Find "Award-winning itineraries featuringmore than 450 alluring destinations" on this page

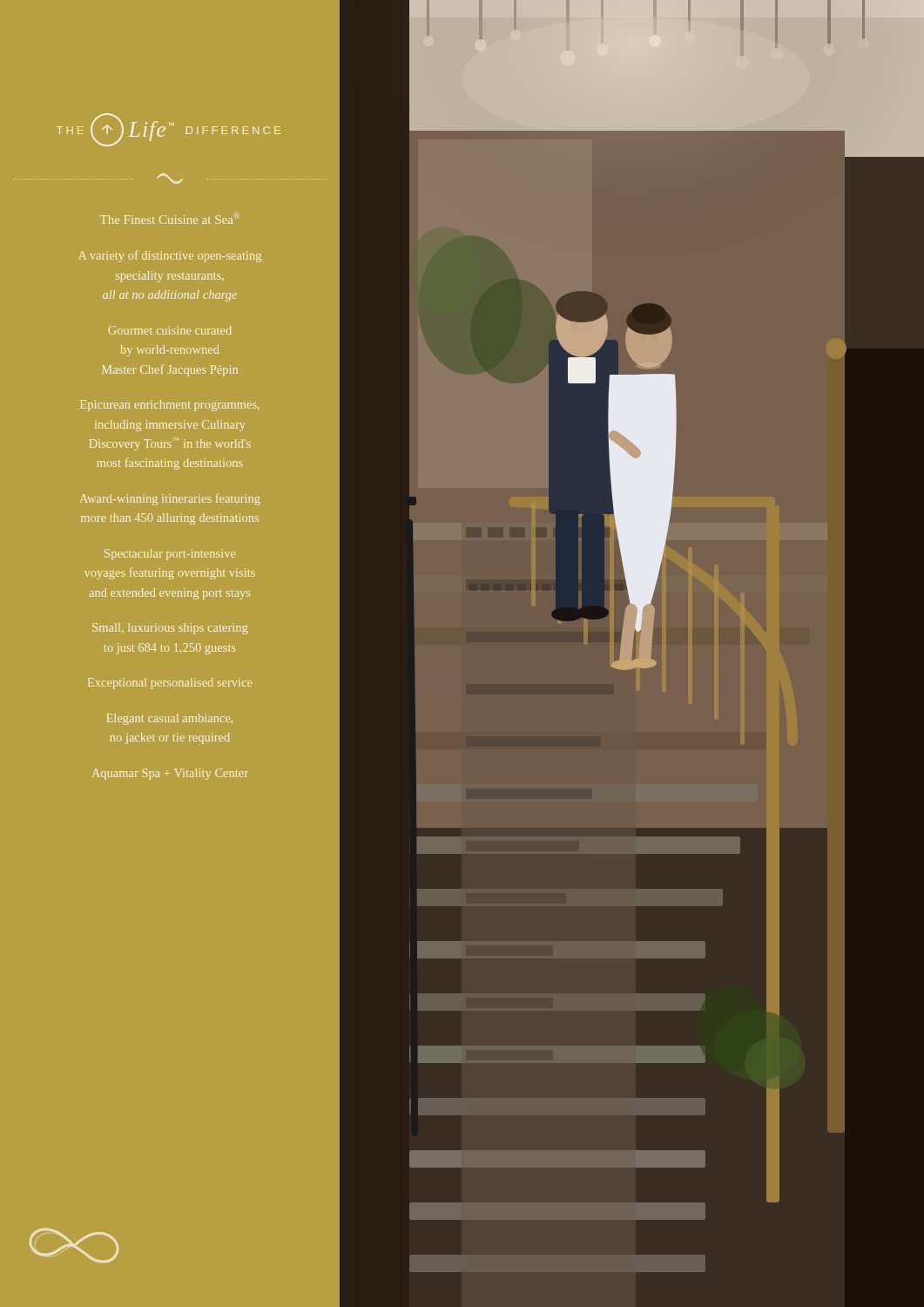[170, 508]
